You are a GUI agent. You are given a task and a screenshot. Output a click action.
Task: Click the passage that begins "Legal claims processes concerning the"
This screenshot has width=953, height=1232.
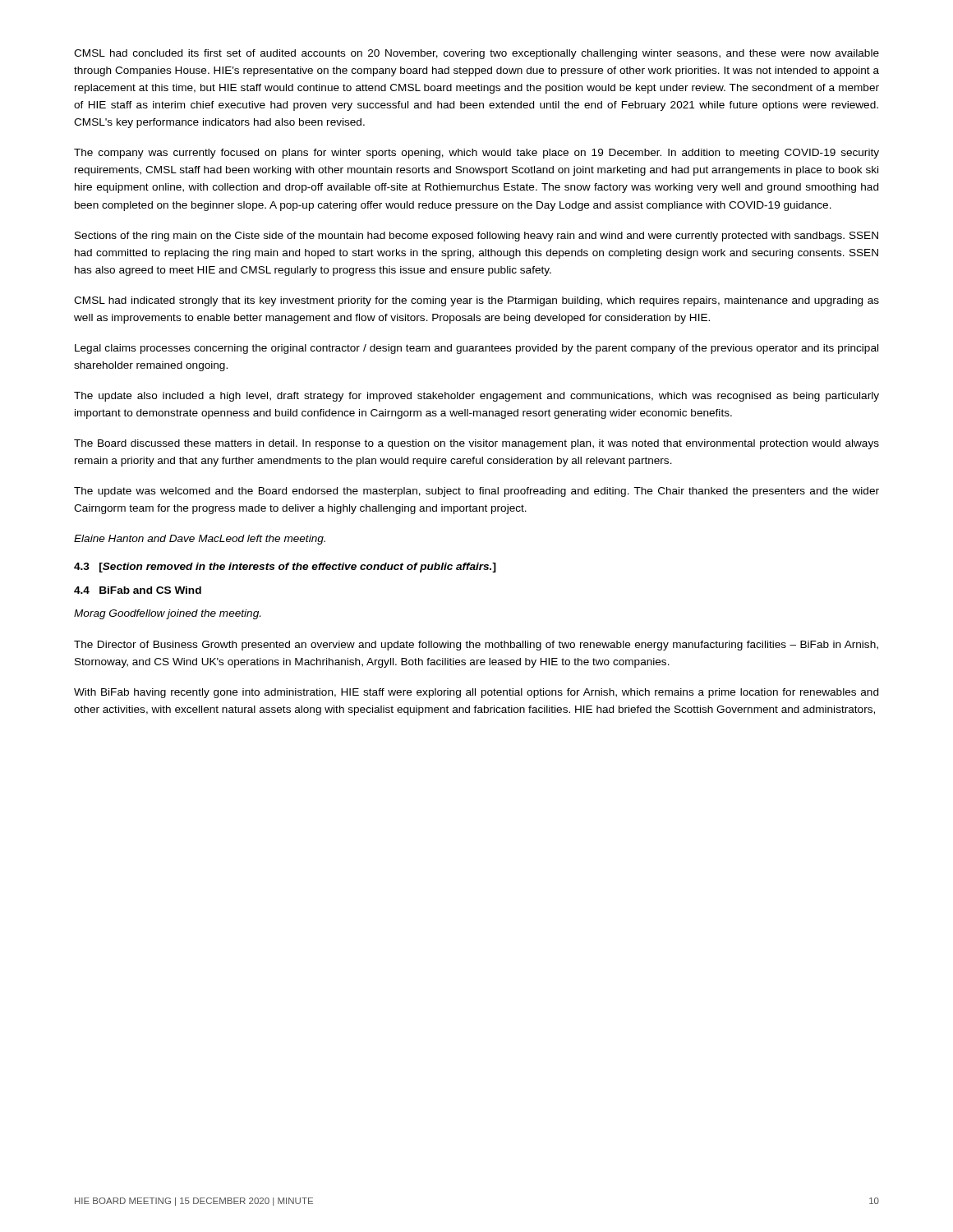(476, 356)
